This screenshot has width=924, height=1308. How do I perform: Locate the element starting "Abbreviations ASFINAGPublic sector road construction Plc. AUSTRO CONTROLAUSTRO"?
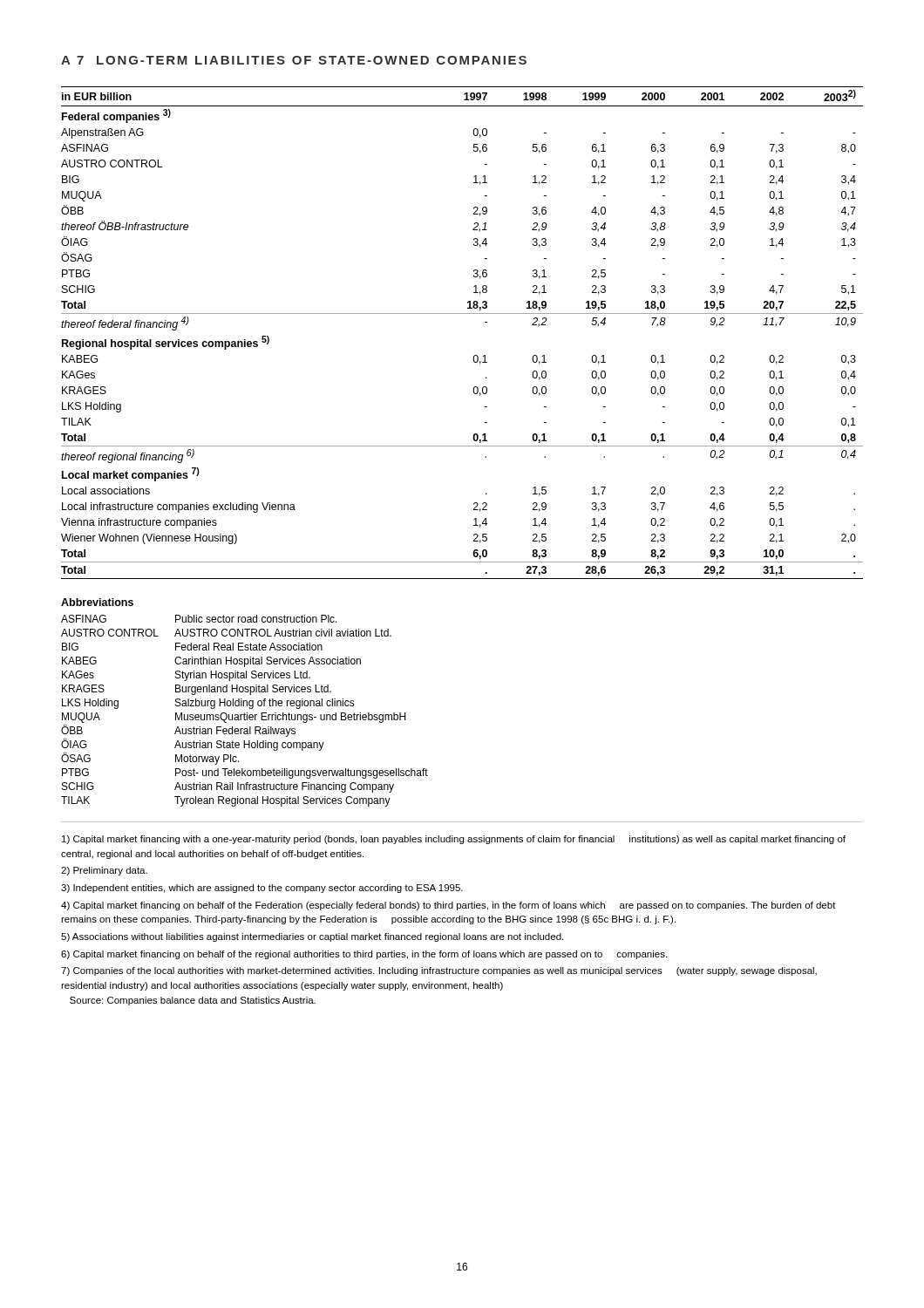[x=97, y=602]
